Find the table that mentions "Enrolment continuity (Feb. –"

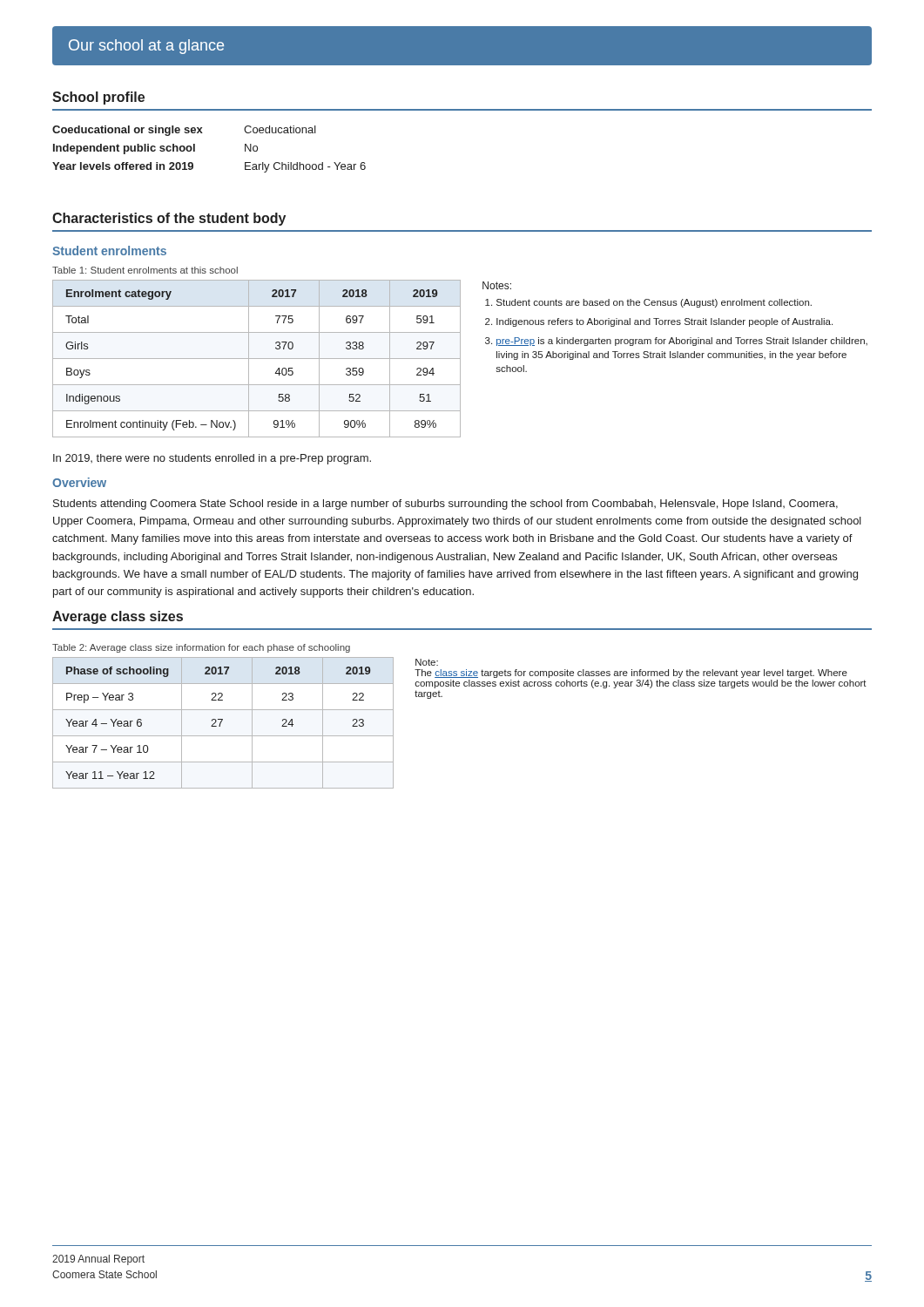(x=257, y=359)
